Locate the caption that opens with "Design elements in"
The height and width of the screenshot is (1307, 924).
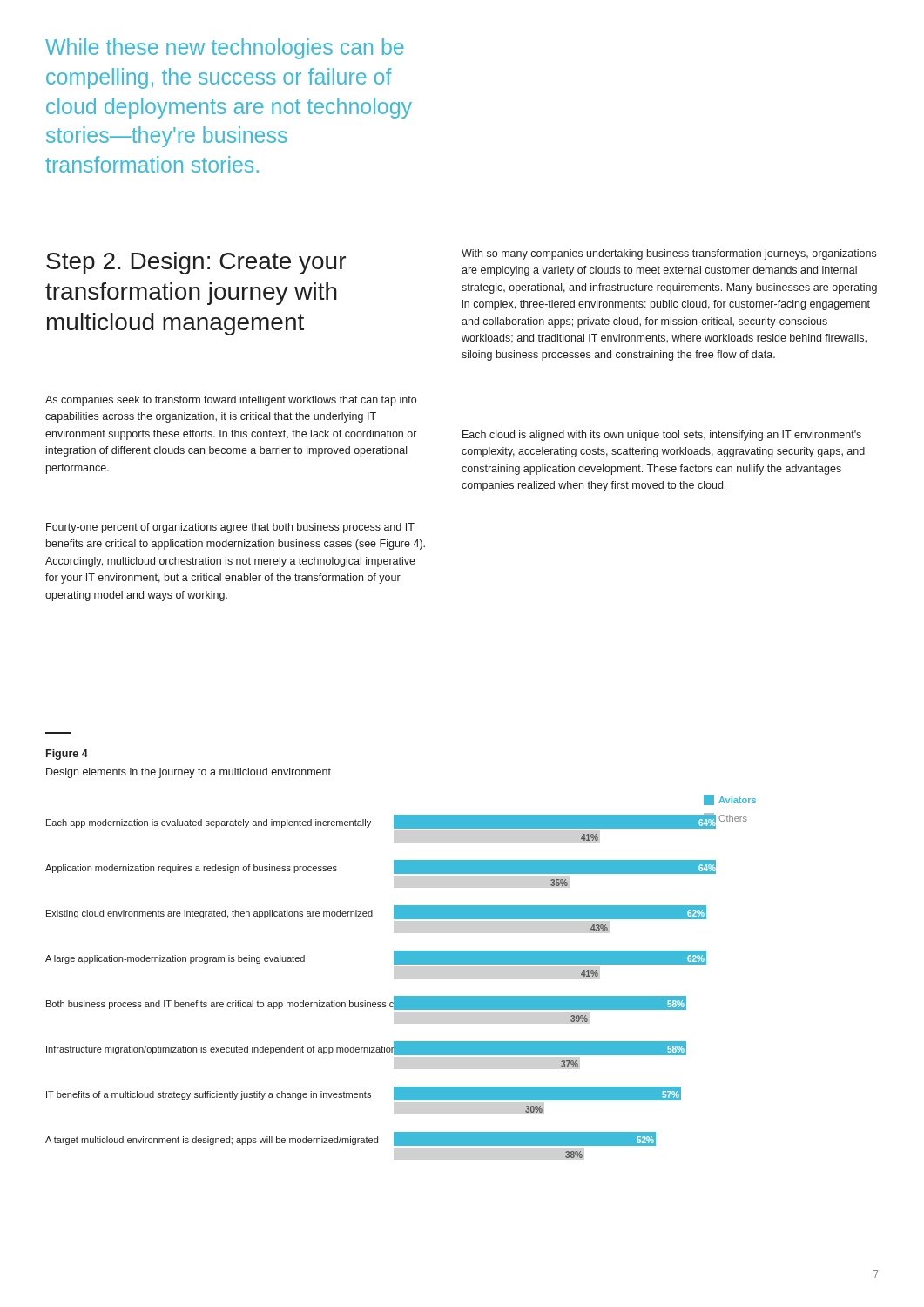188,772
